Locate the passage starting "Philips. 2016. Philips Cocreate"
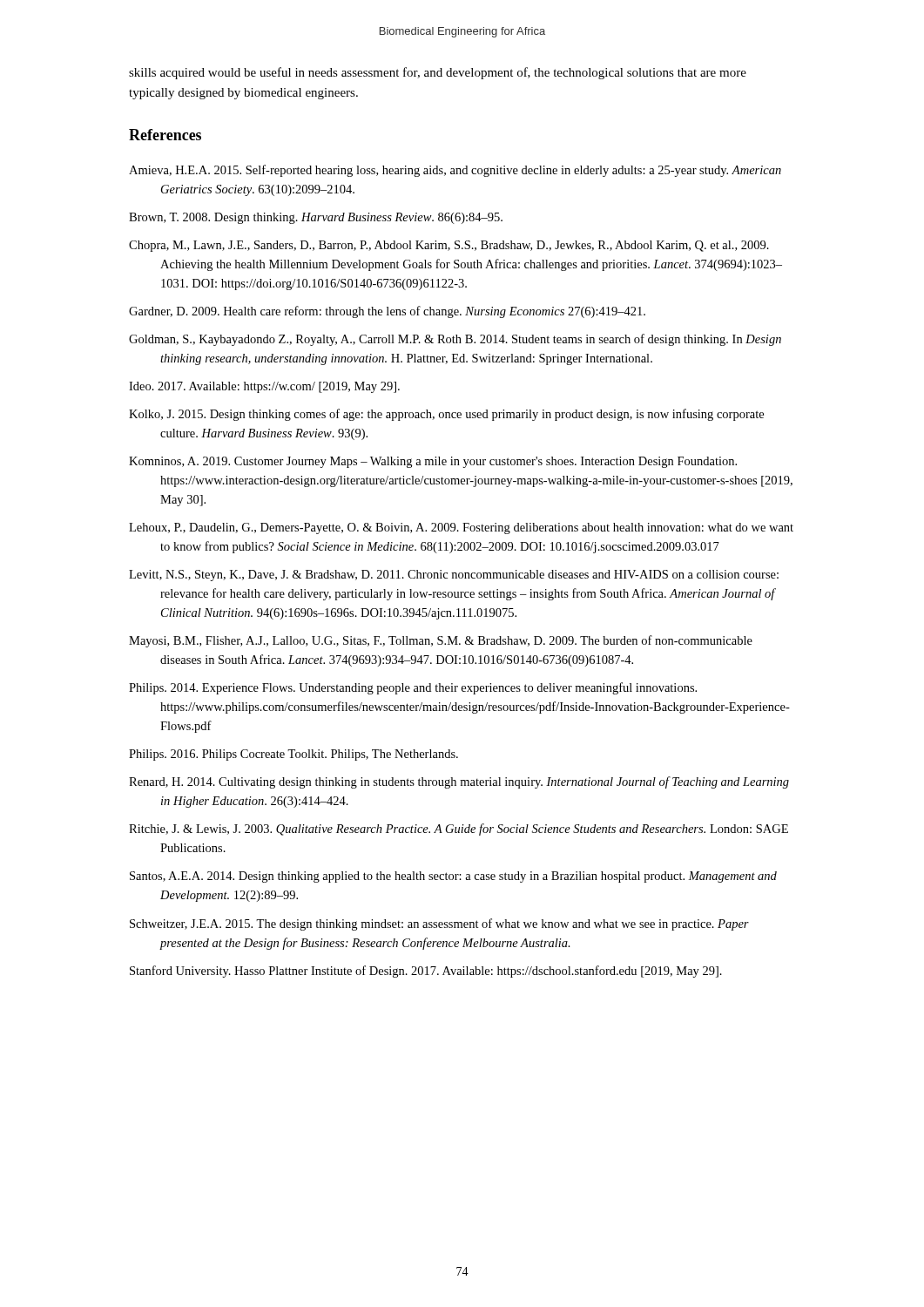This screenshot has height=1307, width=924. tap(294, 754)
